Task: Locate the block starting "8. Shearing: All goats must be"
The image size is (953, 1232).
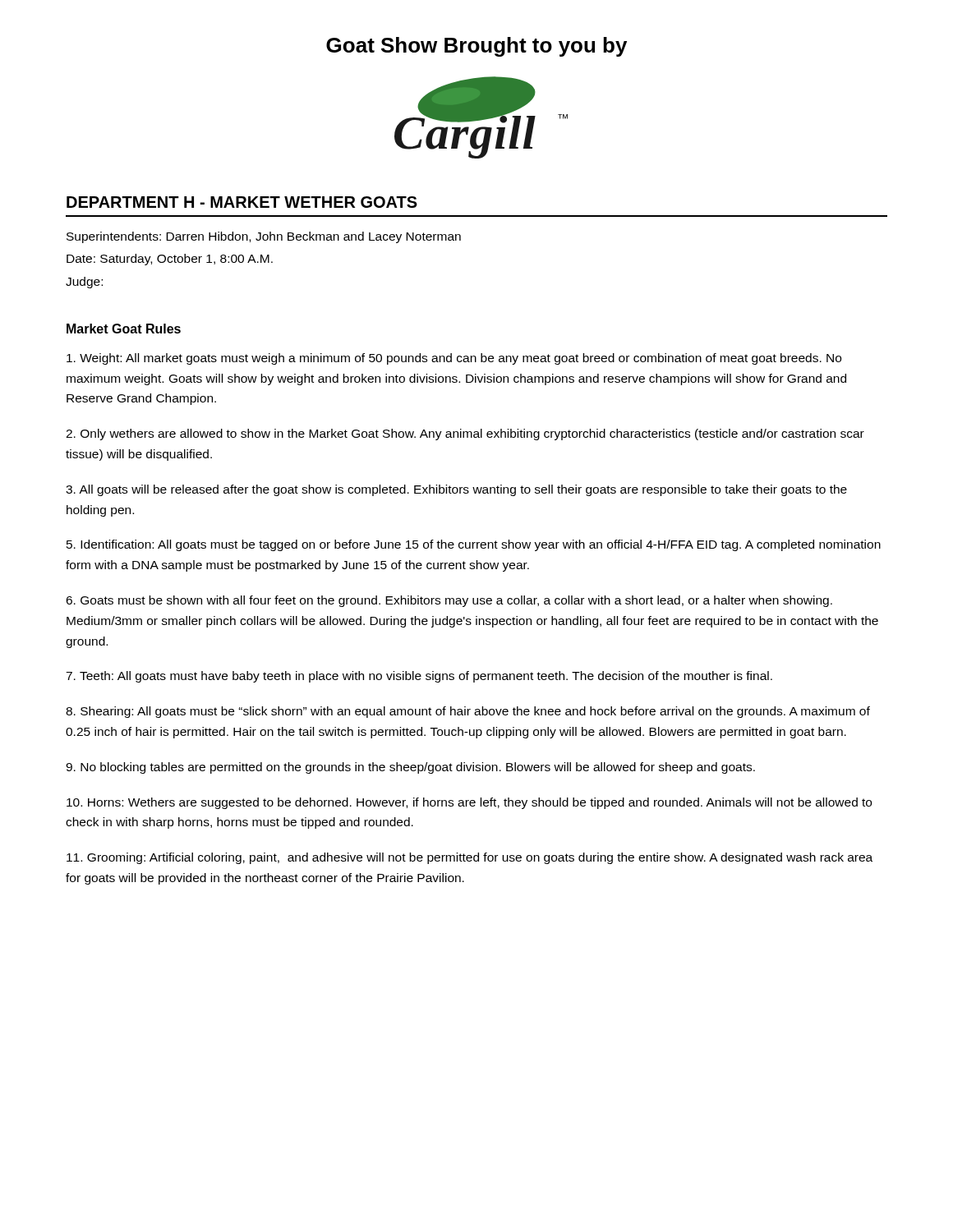Action: [468, 721]
